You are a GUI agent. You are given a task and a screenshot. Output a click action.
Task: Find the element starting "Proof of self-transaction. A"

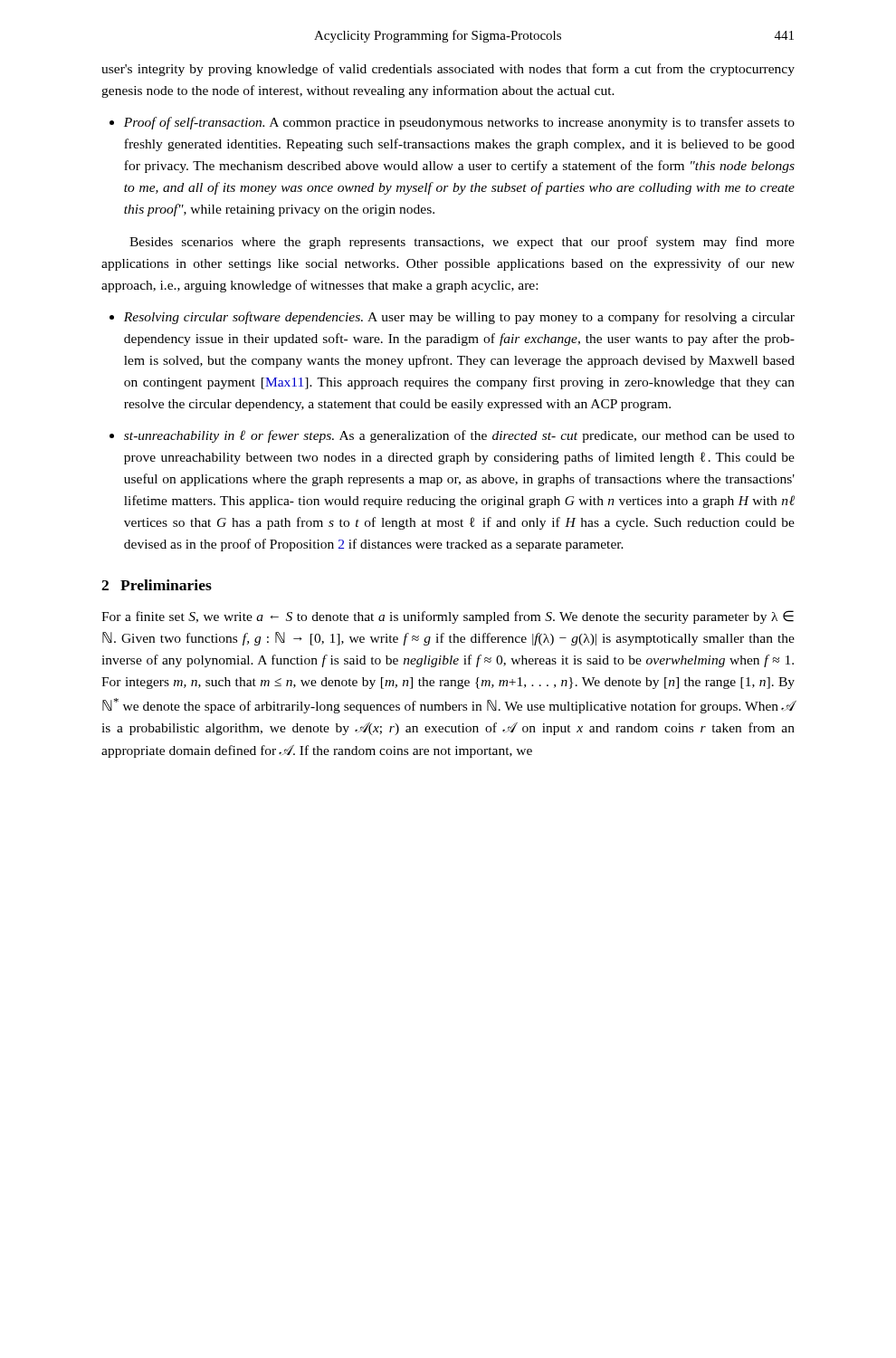tap(448, 166)
